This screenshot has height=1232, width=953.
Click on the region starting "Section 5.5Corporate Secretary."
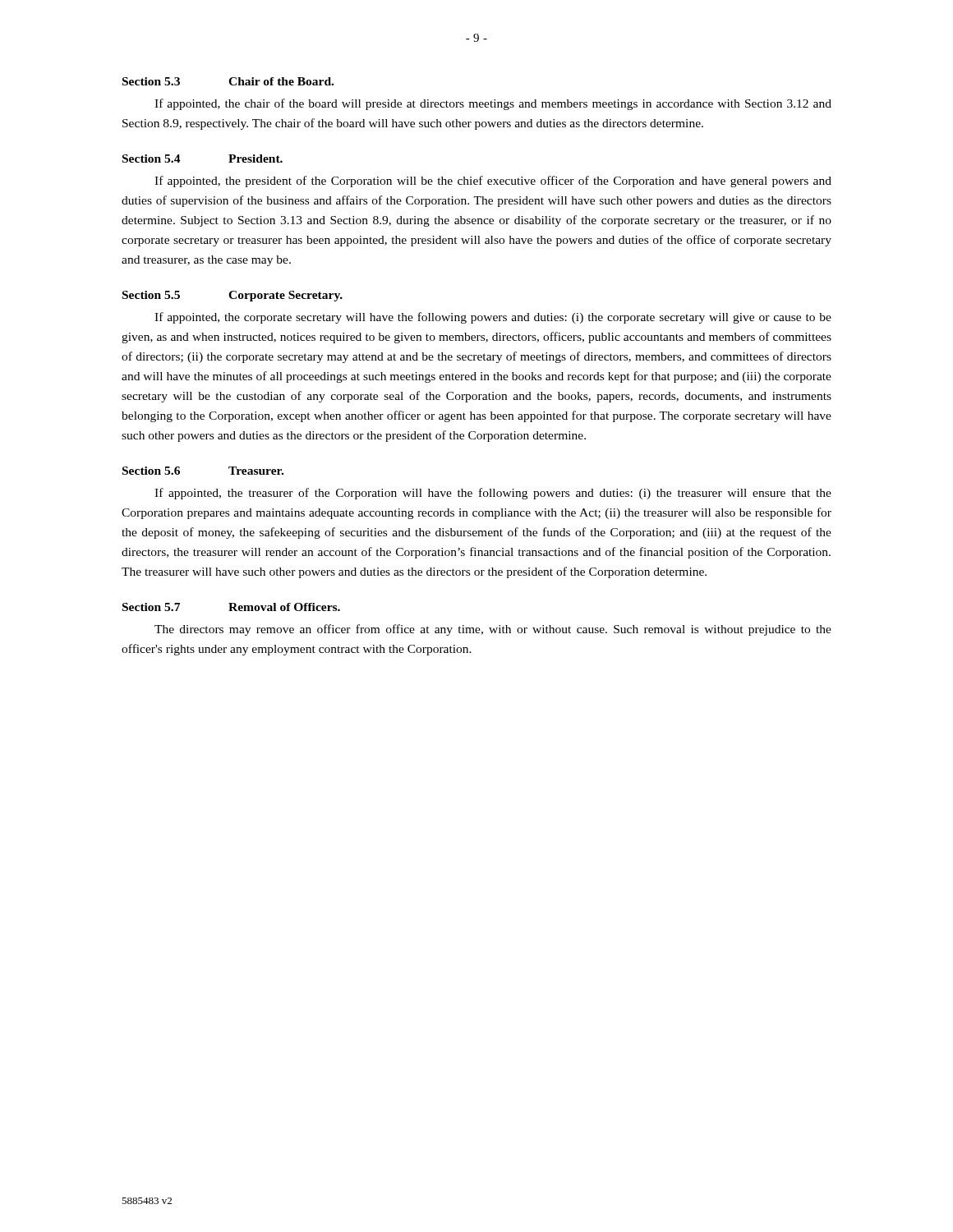(232, 295)
